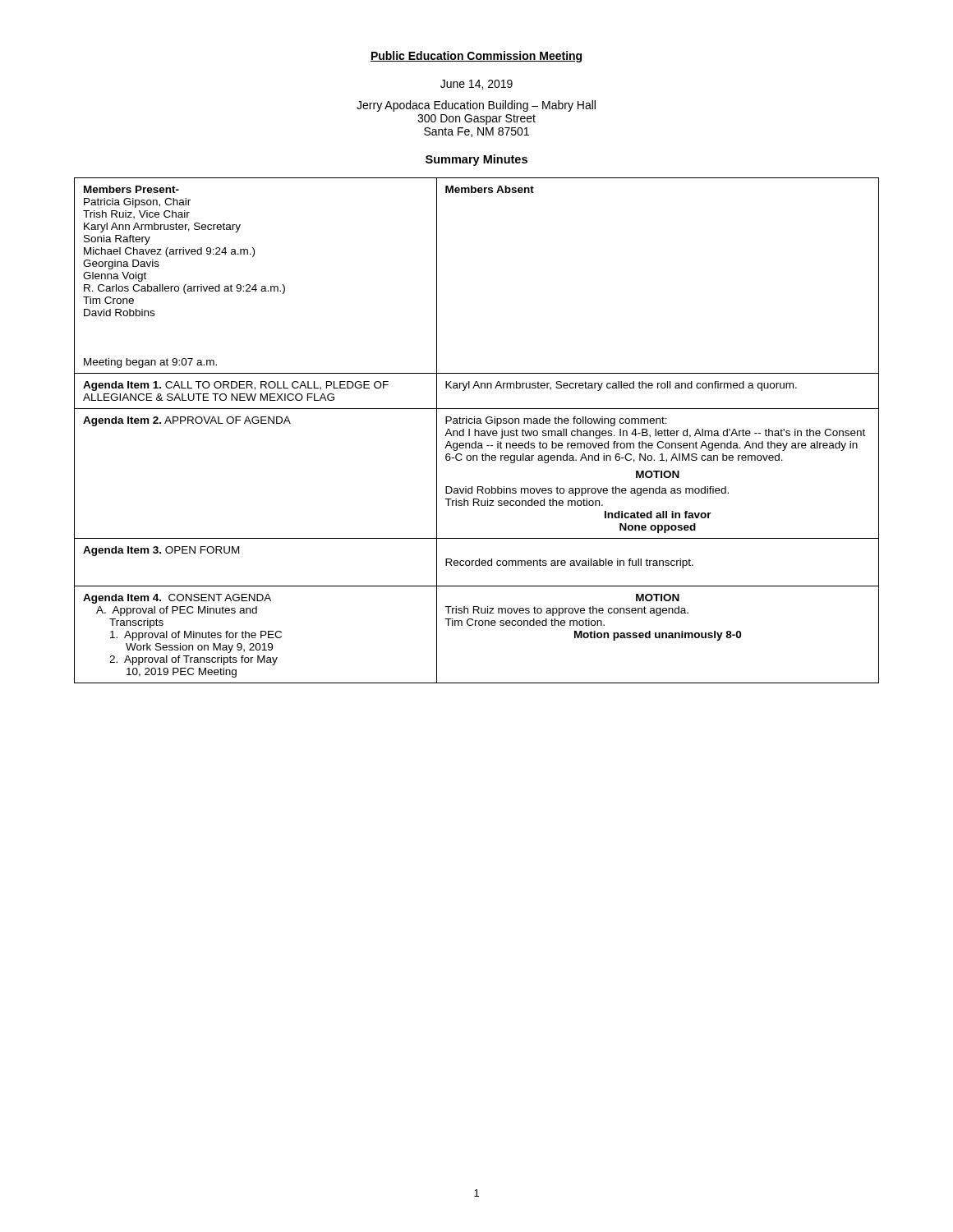Screen dimensions: 1232x953
Task: Click the table
Action: [476, 430]
